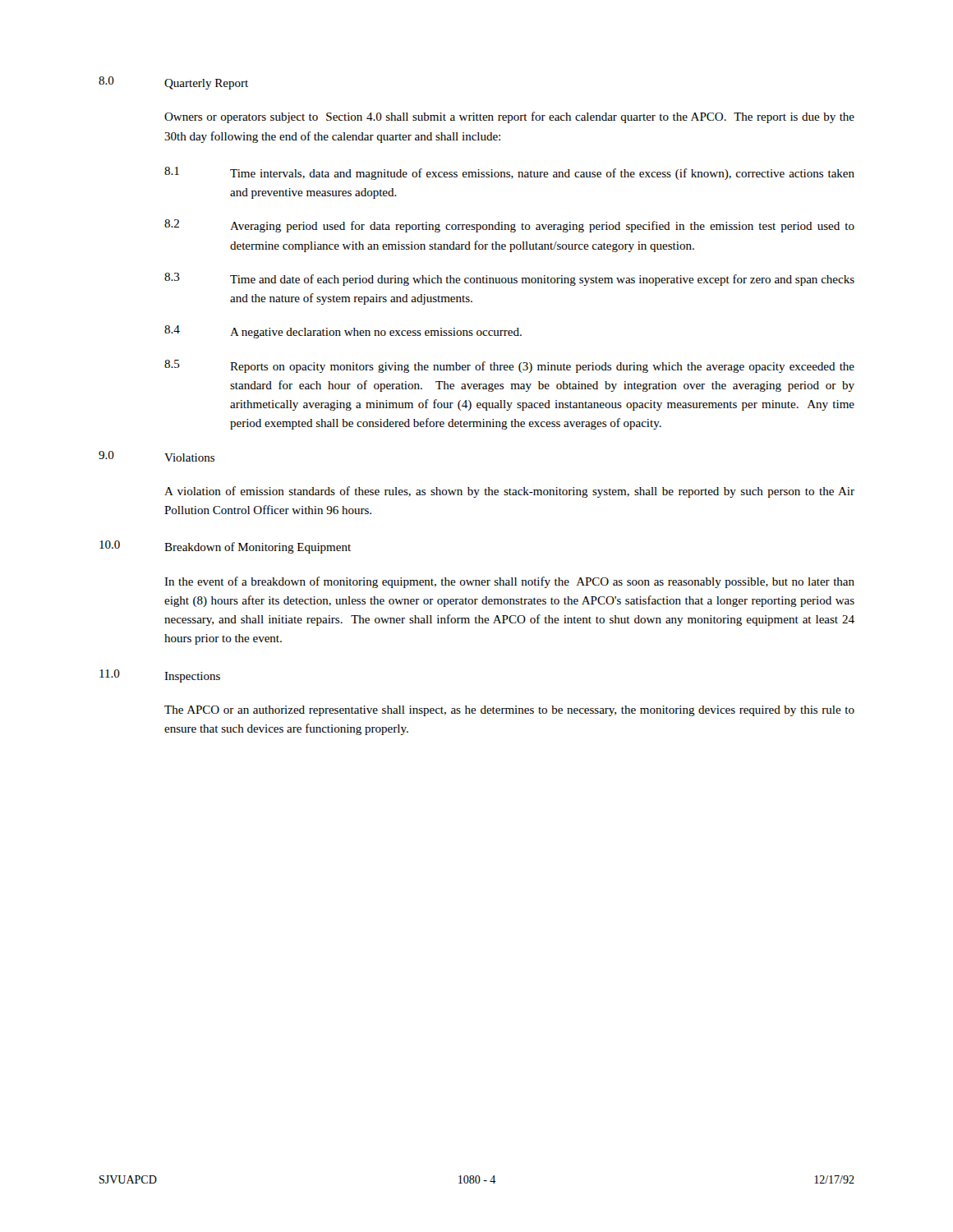The height and width of the screenshot is (1232, 953).
Task: Point to the passage starting "In the event of a breakdown of"
Action: (x=509, y=610)
